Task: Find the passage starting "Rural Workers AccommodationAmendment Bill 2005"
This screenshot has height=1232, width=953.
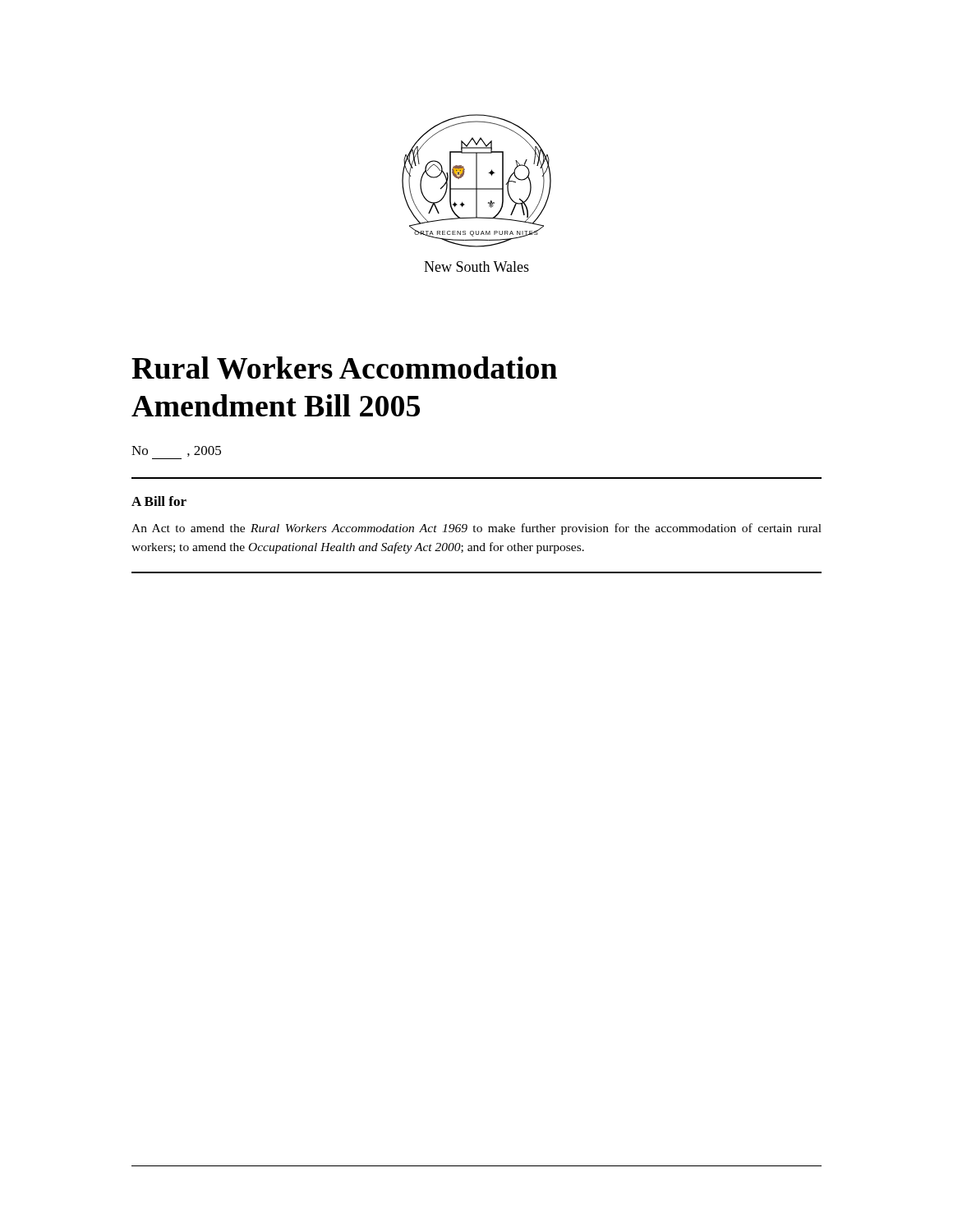Action: pyautogui.click(x=476, y=387)
